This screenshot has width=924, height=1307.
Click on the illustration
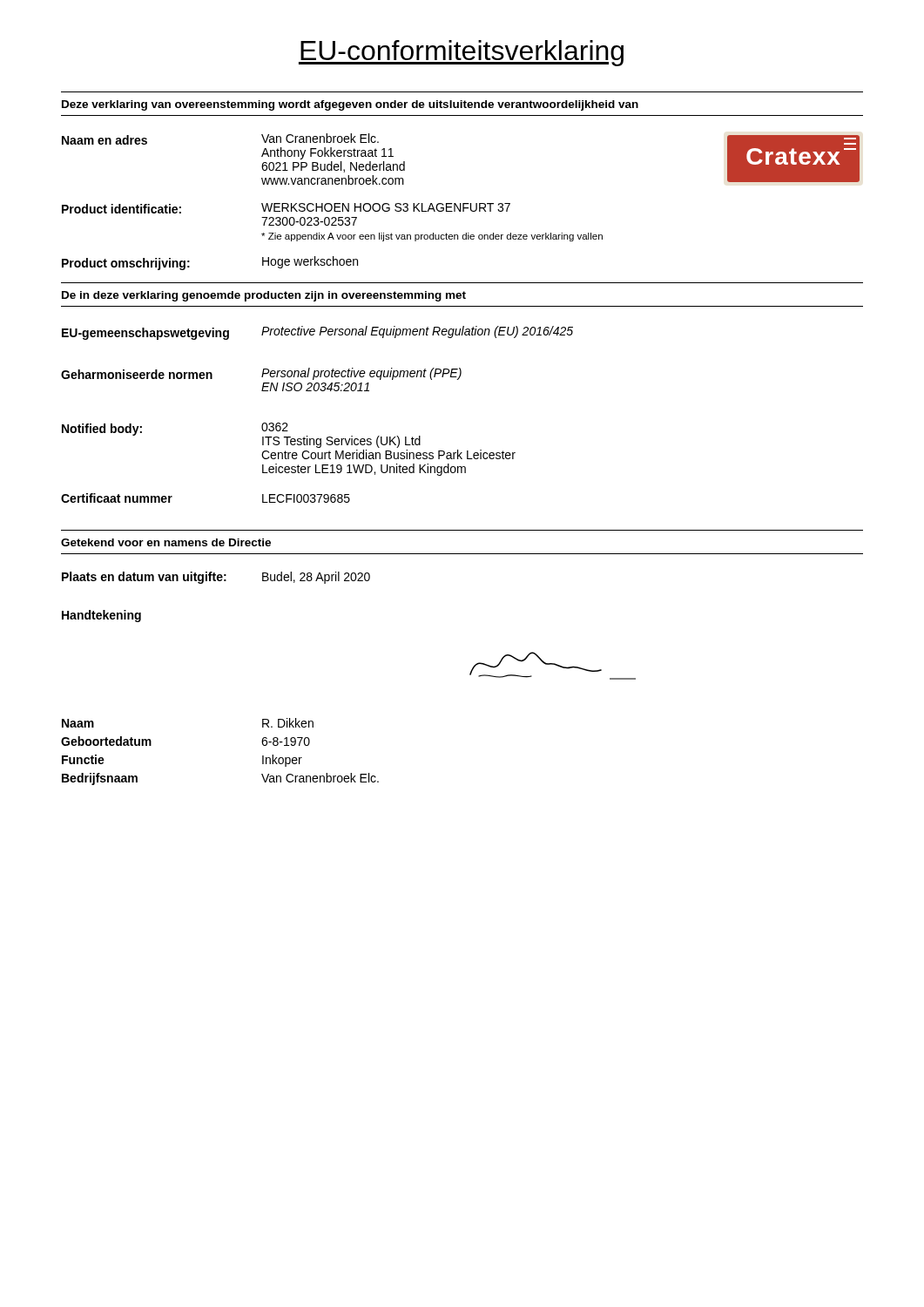coord(462,661)
